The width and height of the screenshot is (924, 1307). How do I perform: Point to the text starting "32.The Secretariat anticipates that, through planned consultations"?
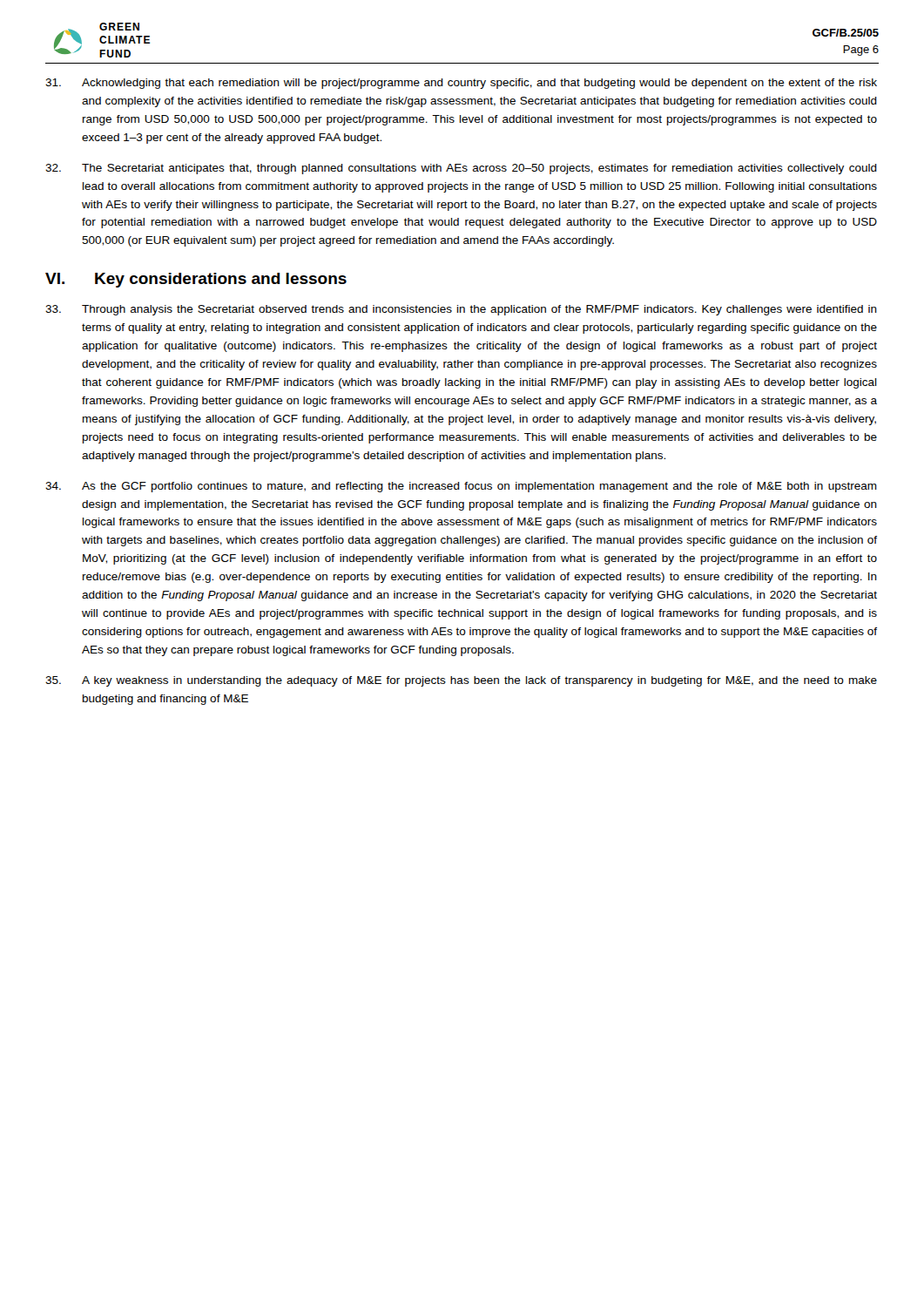pos(461,205)
